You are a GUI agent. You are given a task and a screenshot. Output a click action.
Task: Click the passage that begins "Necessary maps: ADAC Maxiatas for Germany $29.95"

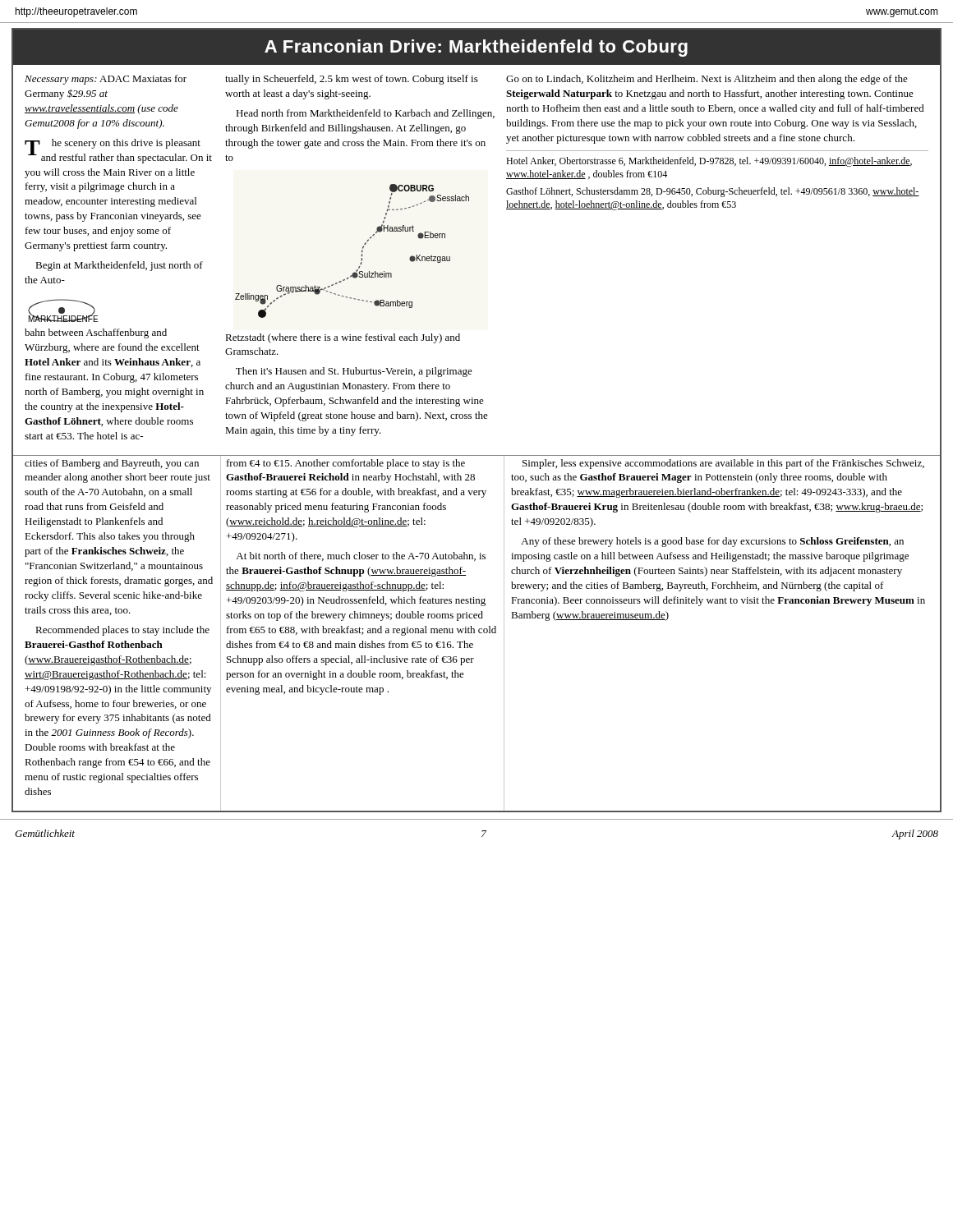tap(119, 257)
